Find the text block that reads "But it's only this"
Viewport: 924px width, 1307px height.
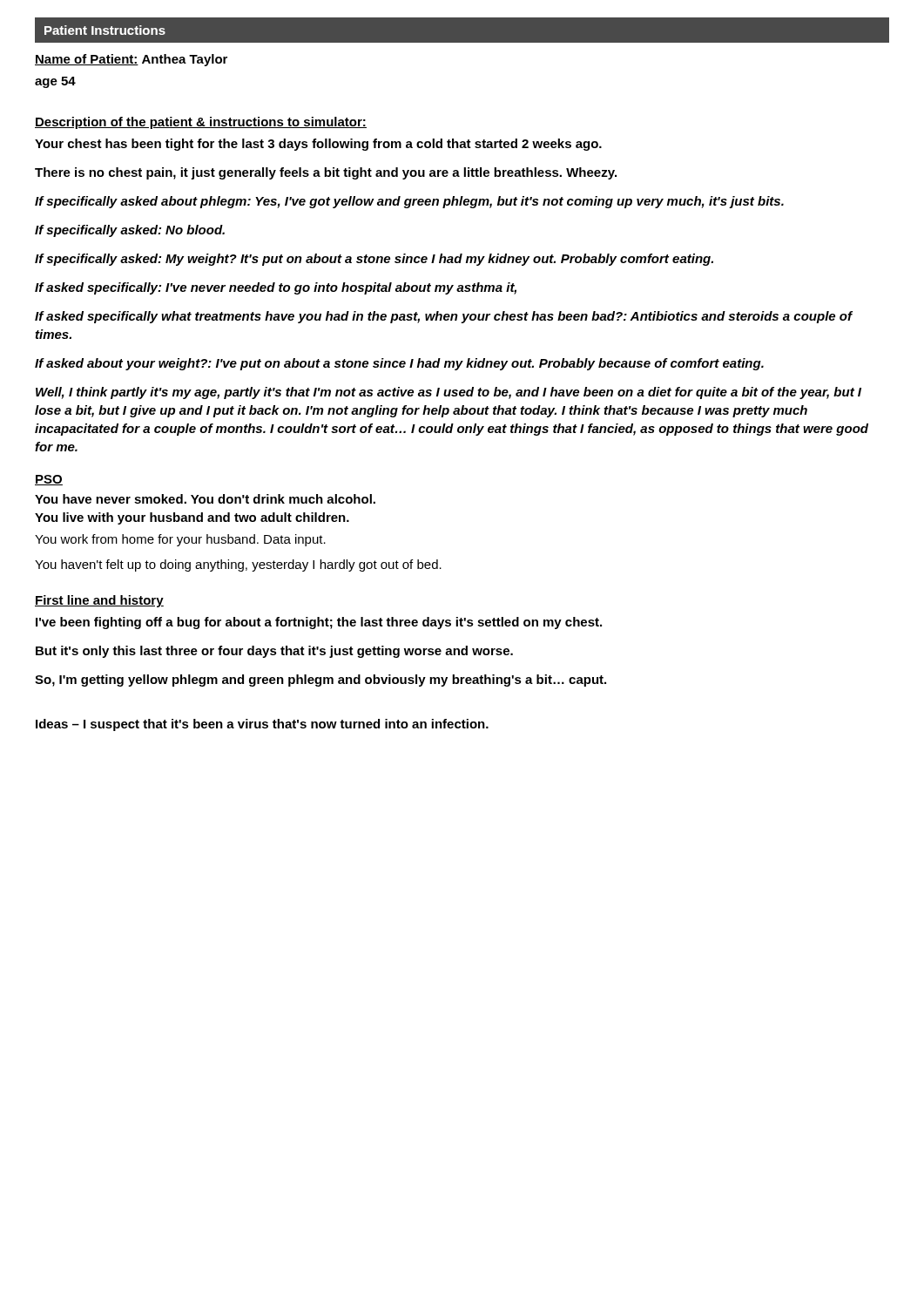[274, 650]
